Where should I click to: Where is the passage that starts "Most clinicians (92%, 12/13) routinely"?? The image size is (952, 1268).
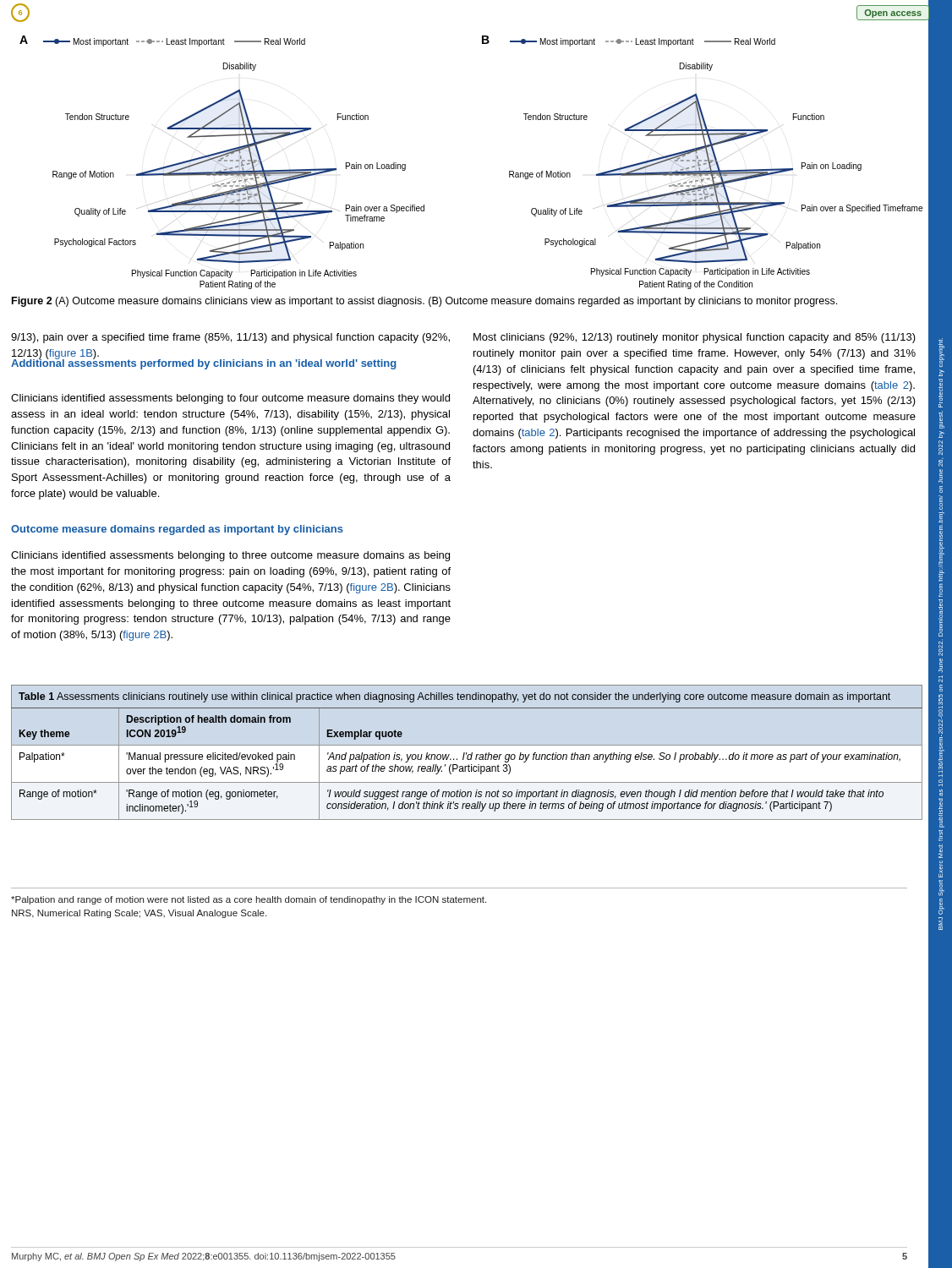pyautogui.click(x=694, y=401)
